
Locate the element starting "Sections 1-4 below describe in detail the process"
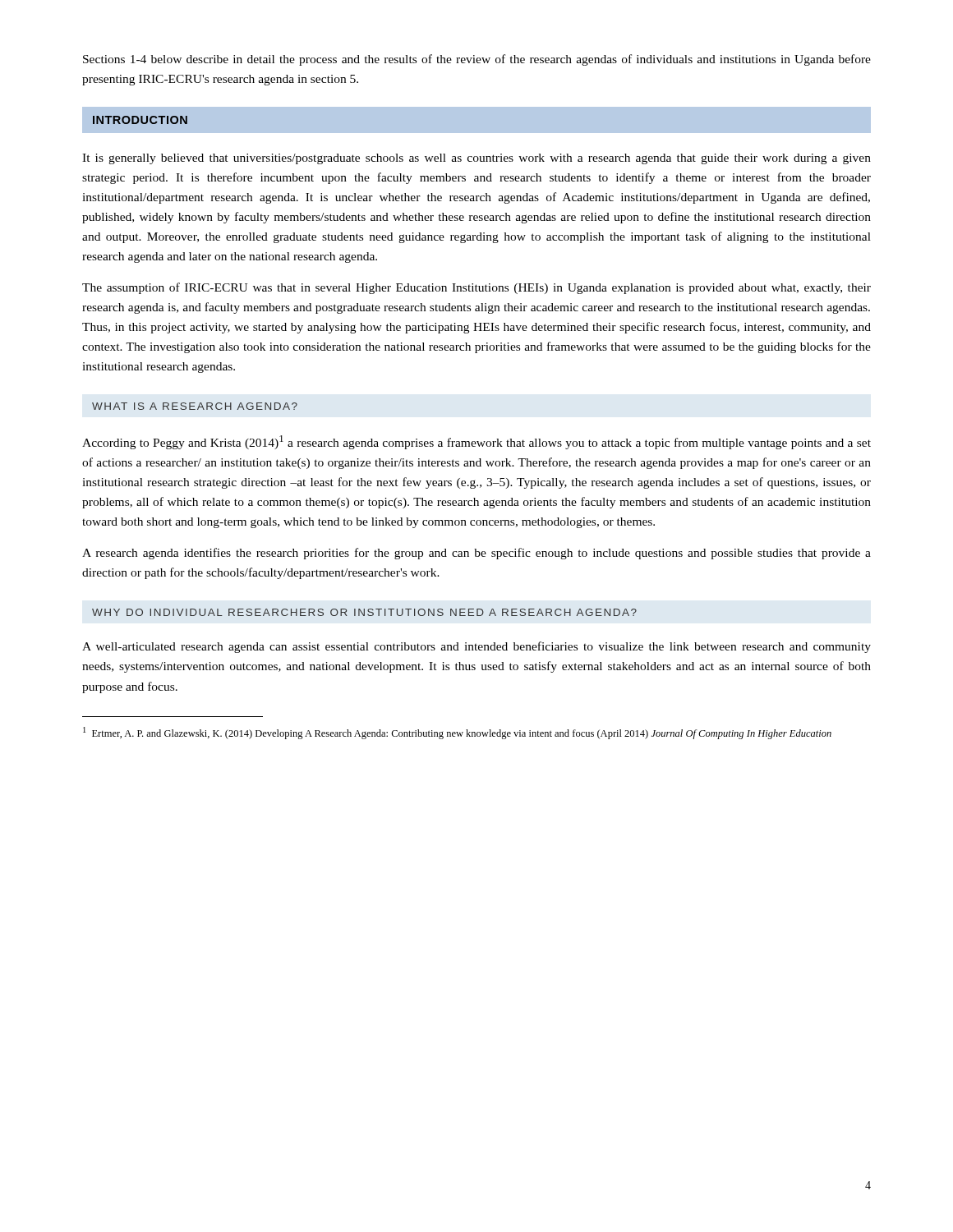pyautogui.click(x=476, y=69)
